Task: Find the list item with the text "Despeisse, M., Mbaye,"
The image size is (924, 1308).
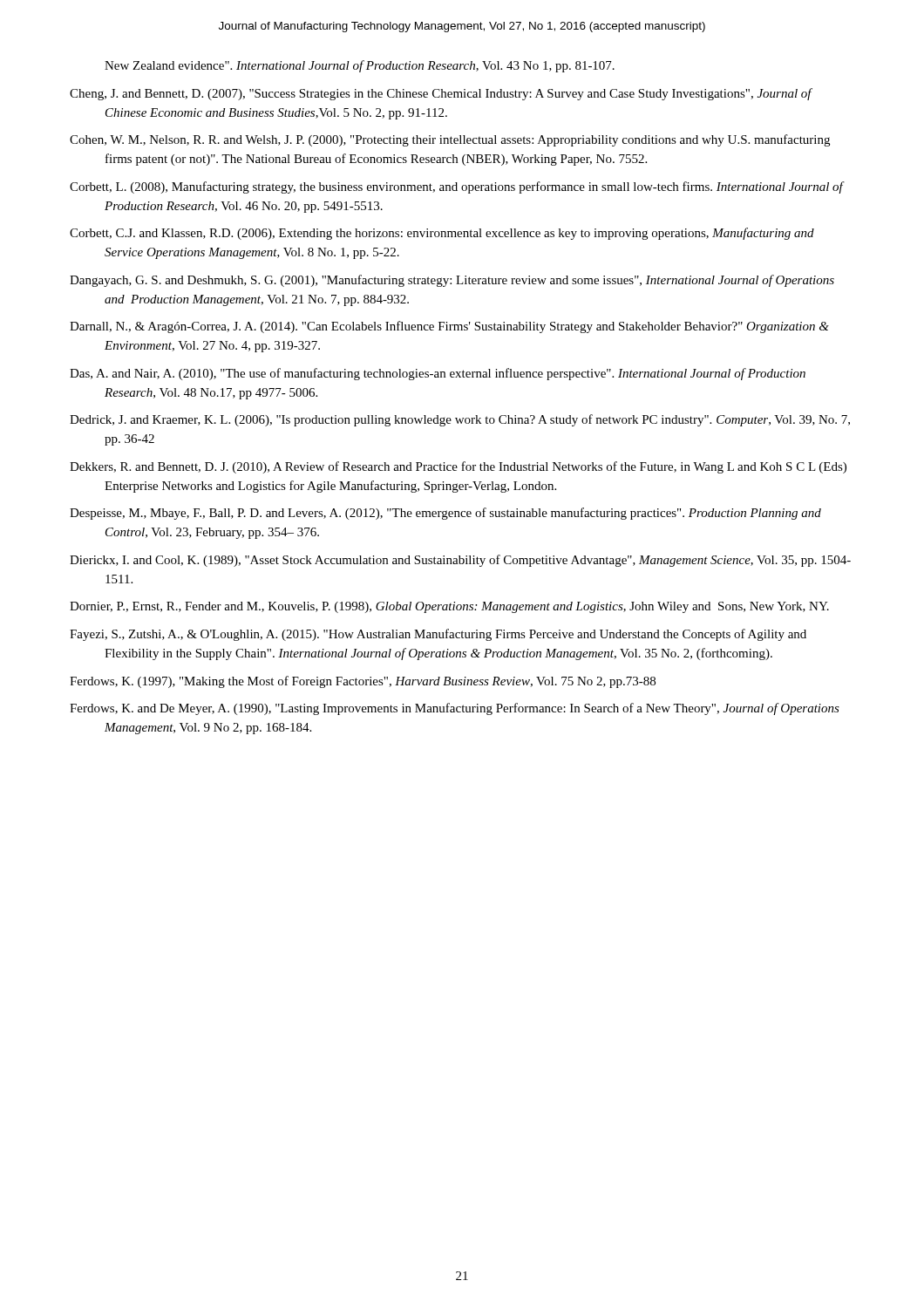Action: [445, 522]
